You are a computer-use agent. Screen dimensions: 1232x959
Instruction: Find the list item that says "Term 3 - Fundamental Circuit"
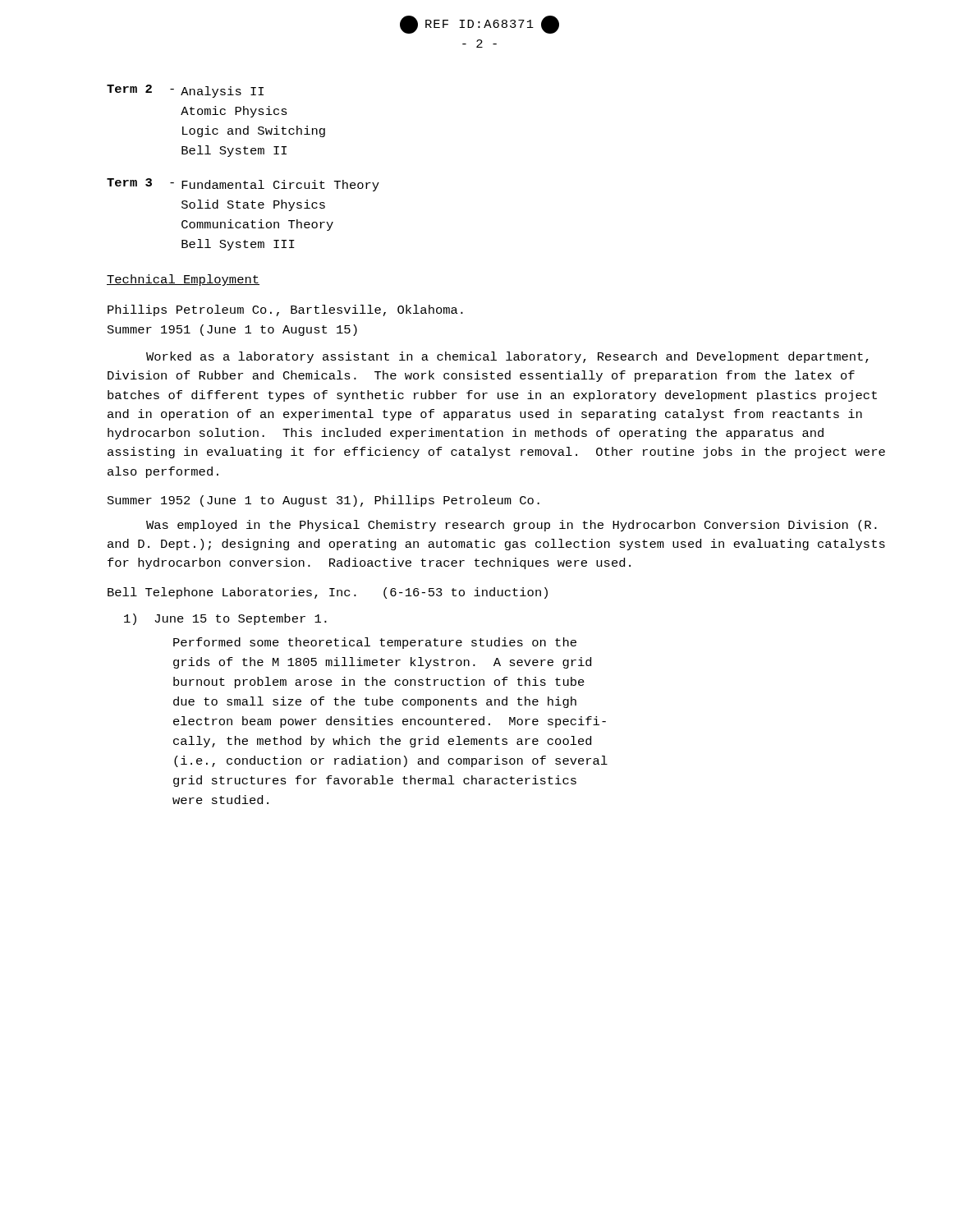243,215
